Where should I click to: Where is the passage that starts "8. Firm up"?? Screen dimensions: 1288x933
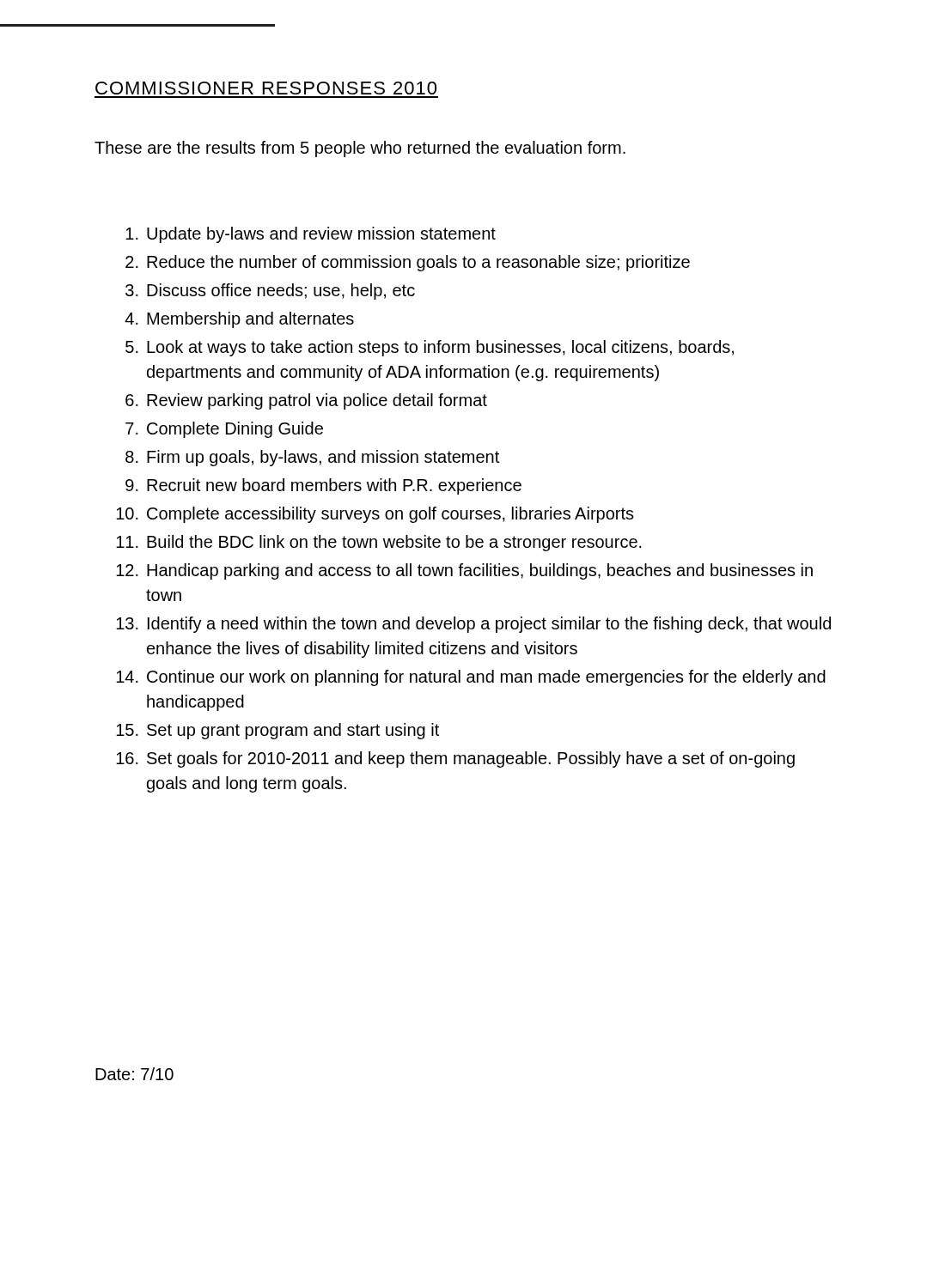click(x=464, y=457)
